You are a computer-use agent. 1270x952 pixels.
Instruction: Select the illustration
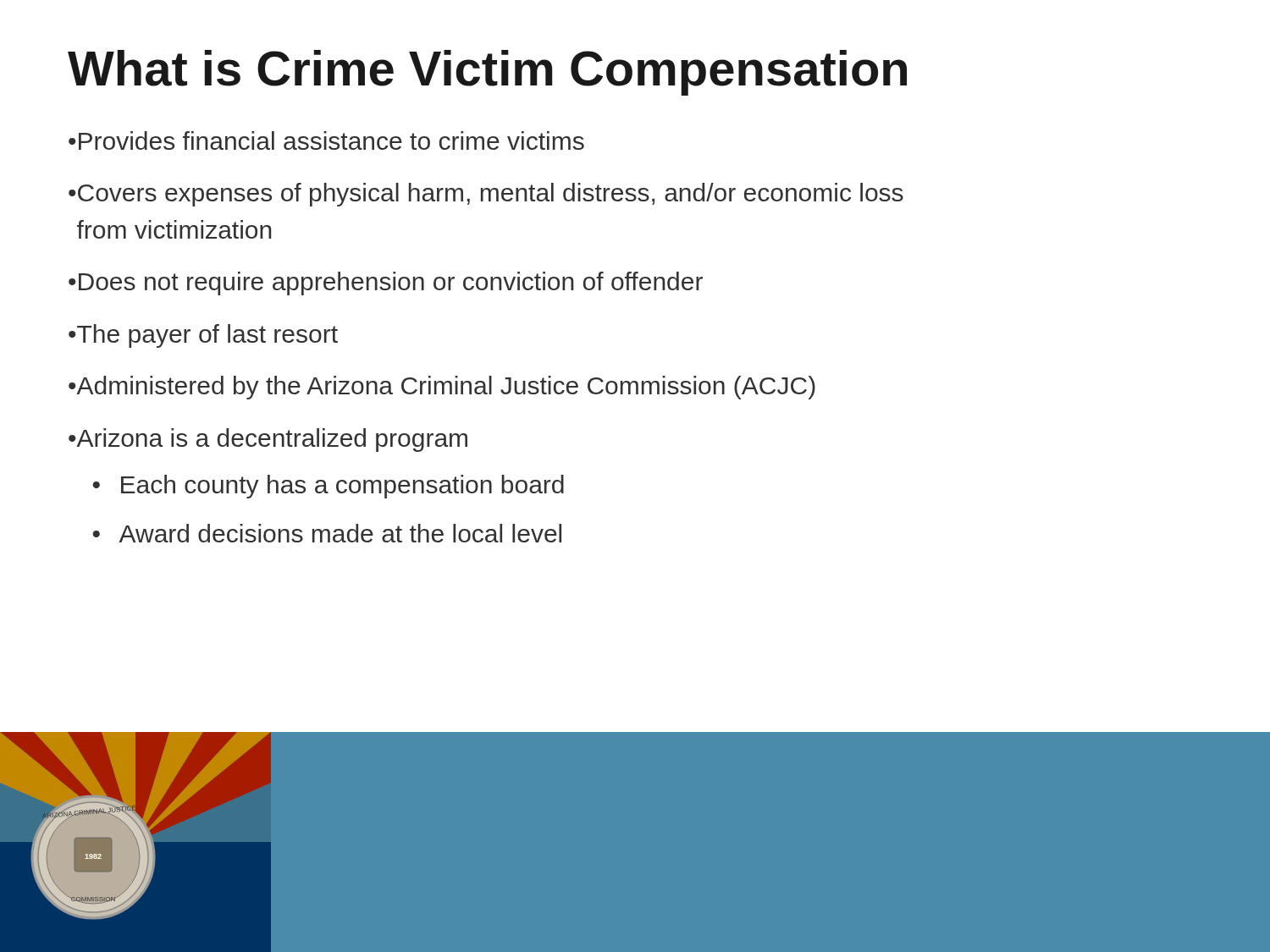click(x=635, y=842)
